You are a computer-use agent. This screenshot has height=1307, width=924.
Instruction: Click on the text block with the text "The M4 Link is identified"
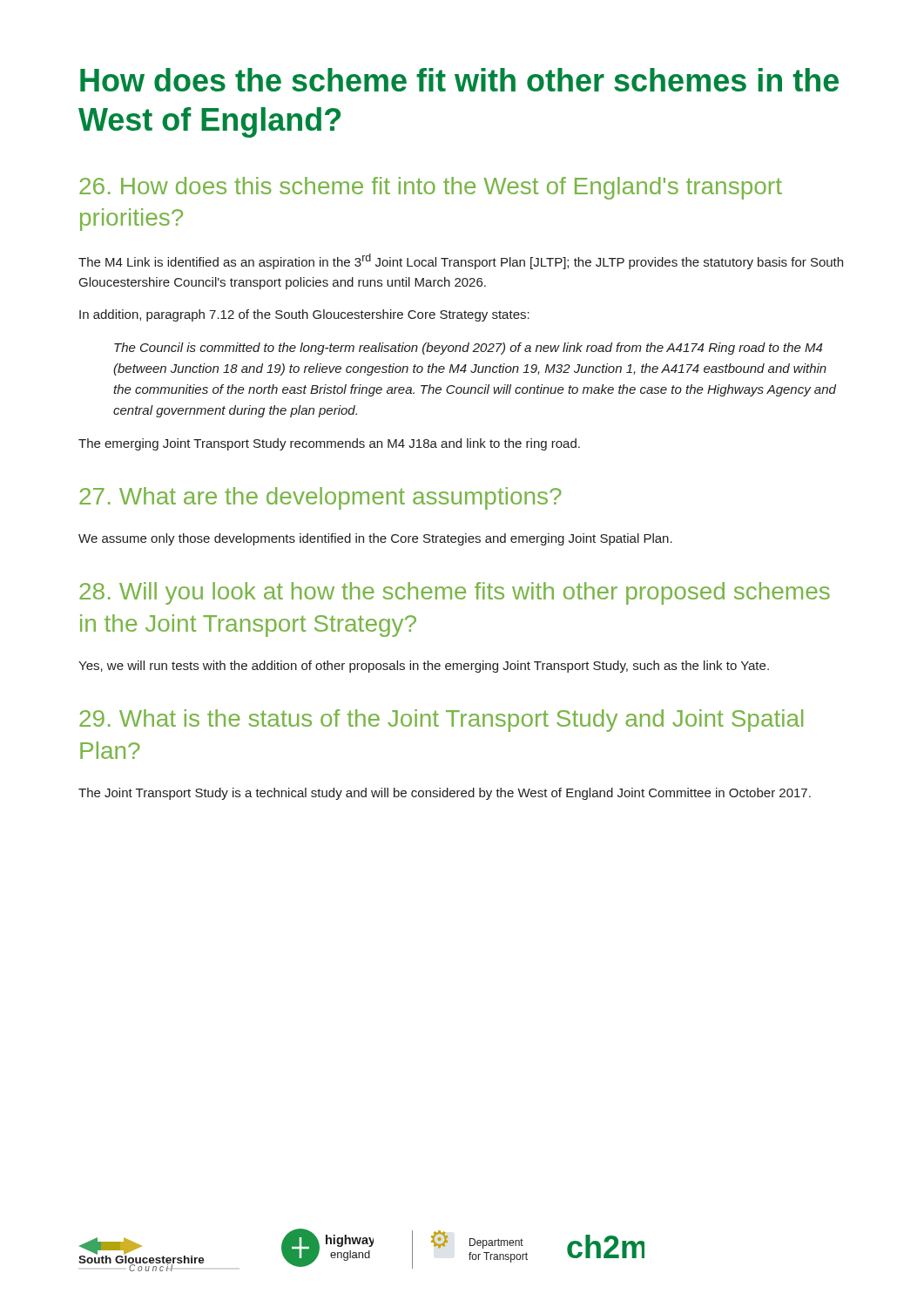(x=462, y=271)
